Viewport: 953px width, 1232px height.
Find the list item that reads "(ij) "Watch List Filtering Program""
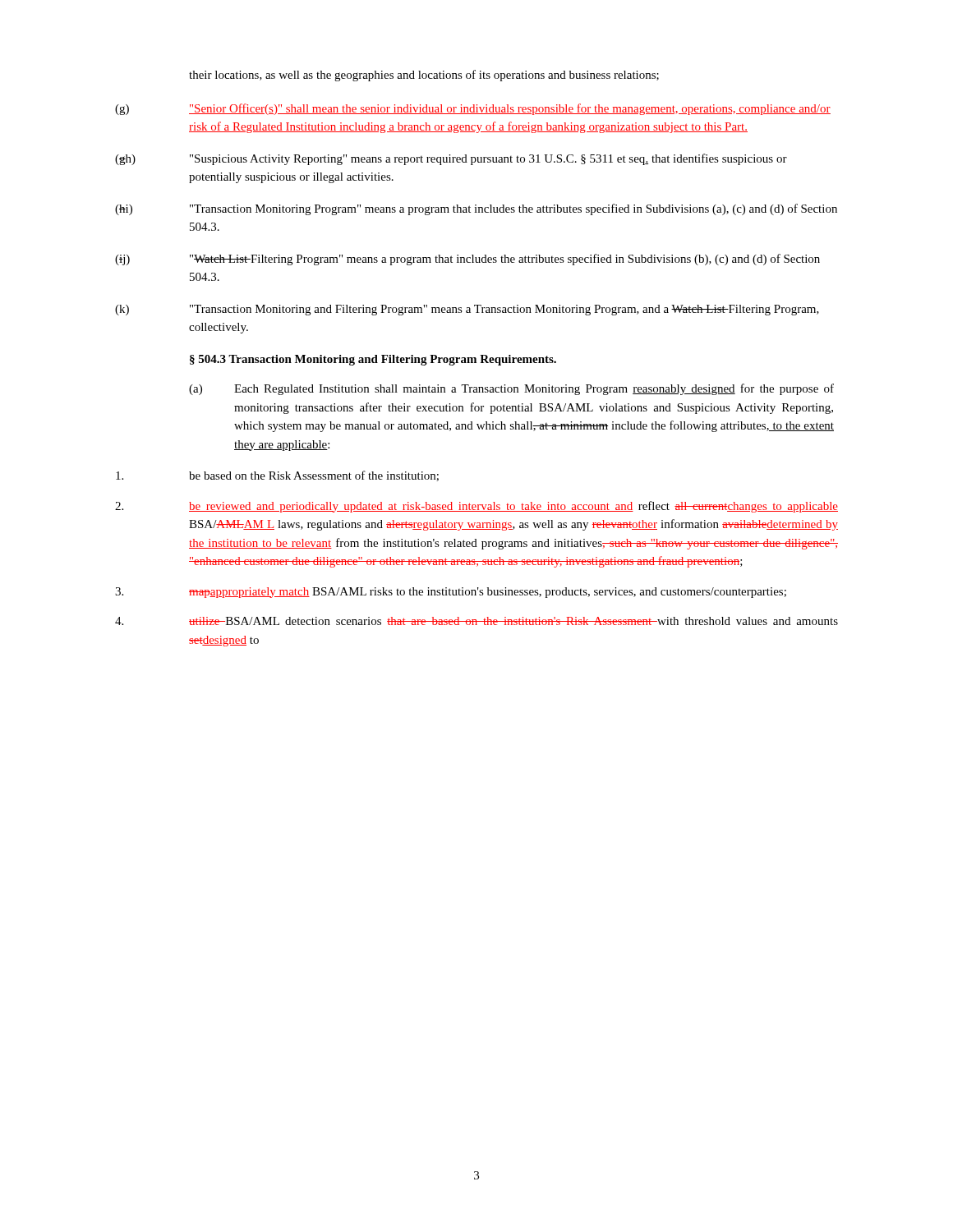(x=476, y=268)
